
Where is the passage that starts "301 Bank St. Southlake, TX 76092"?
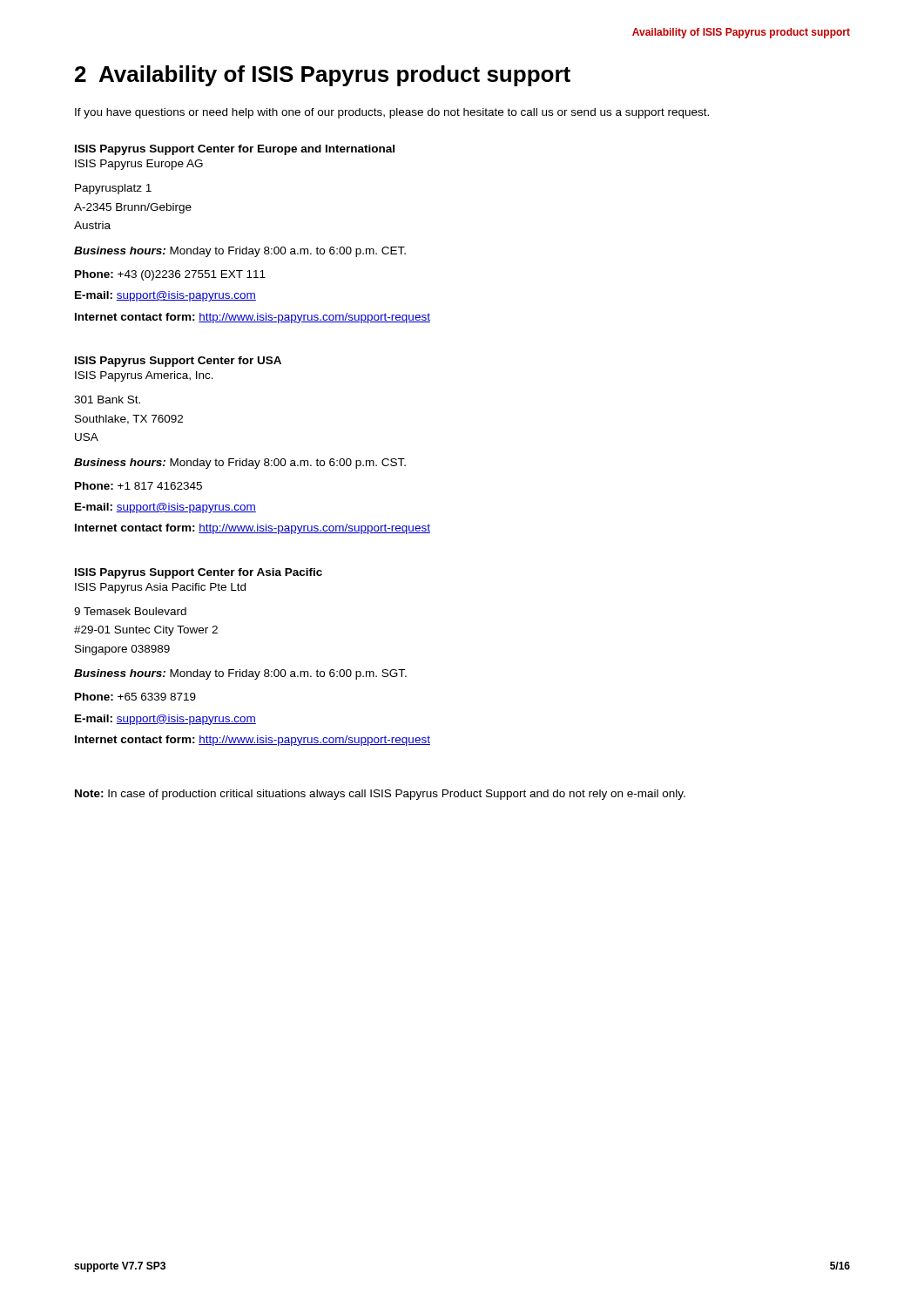coord(129,418)
